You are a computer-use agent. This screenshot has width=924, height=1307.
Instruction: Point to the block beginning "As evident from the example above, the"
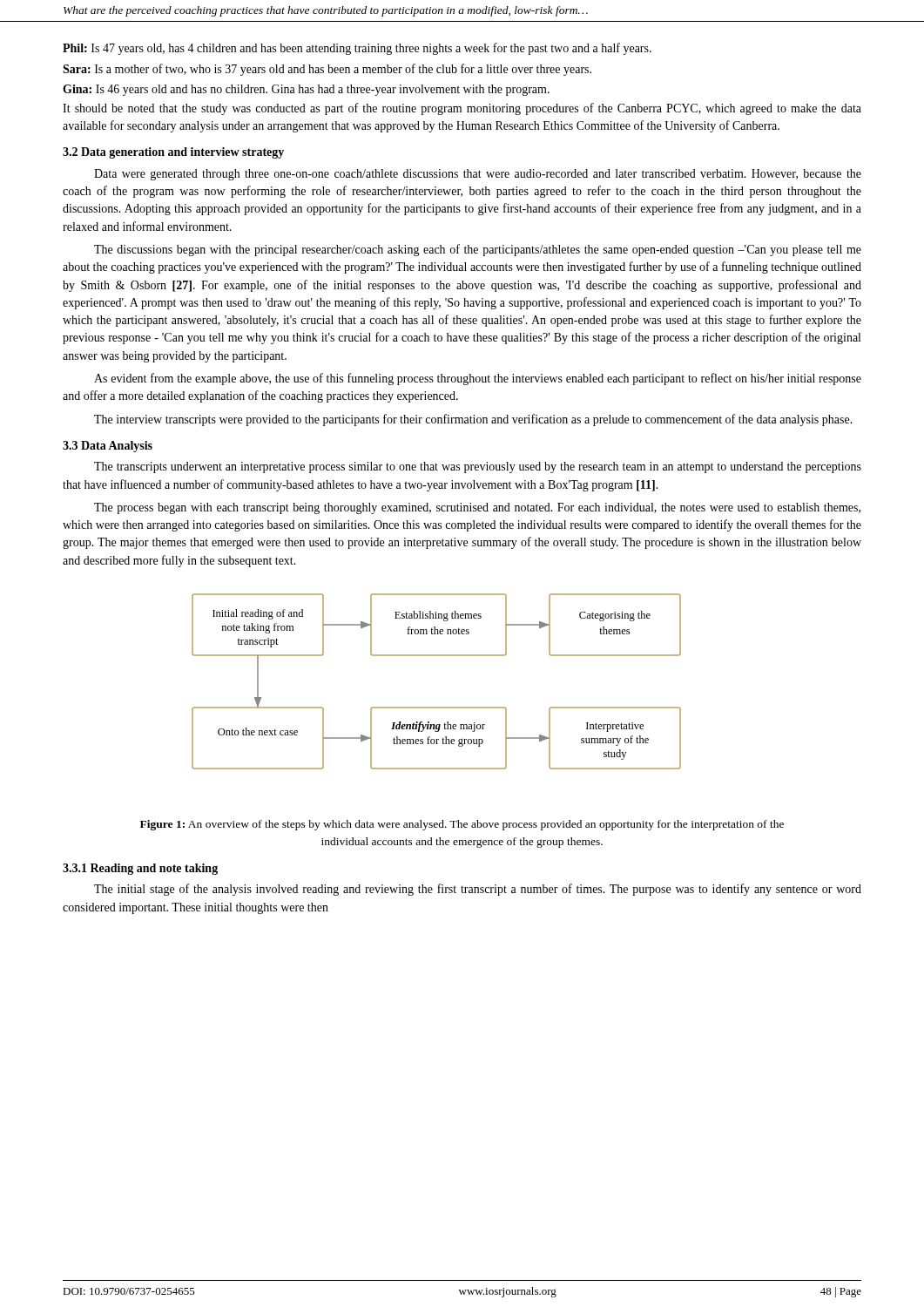[x=462, y=388]
